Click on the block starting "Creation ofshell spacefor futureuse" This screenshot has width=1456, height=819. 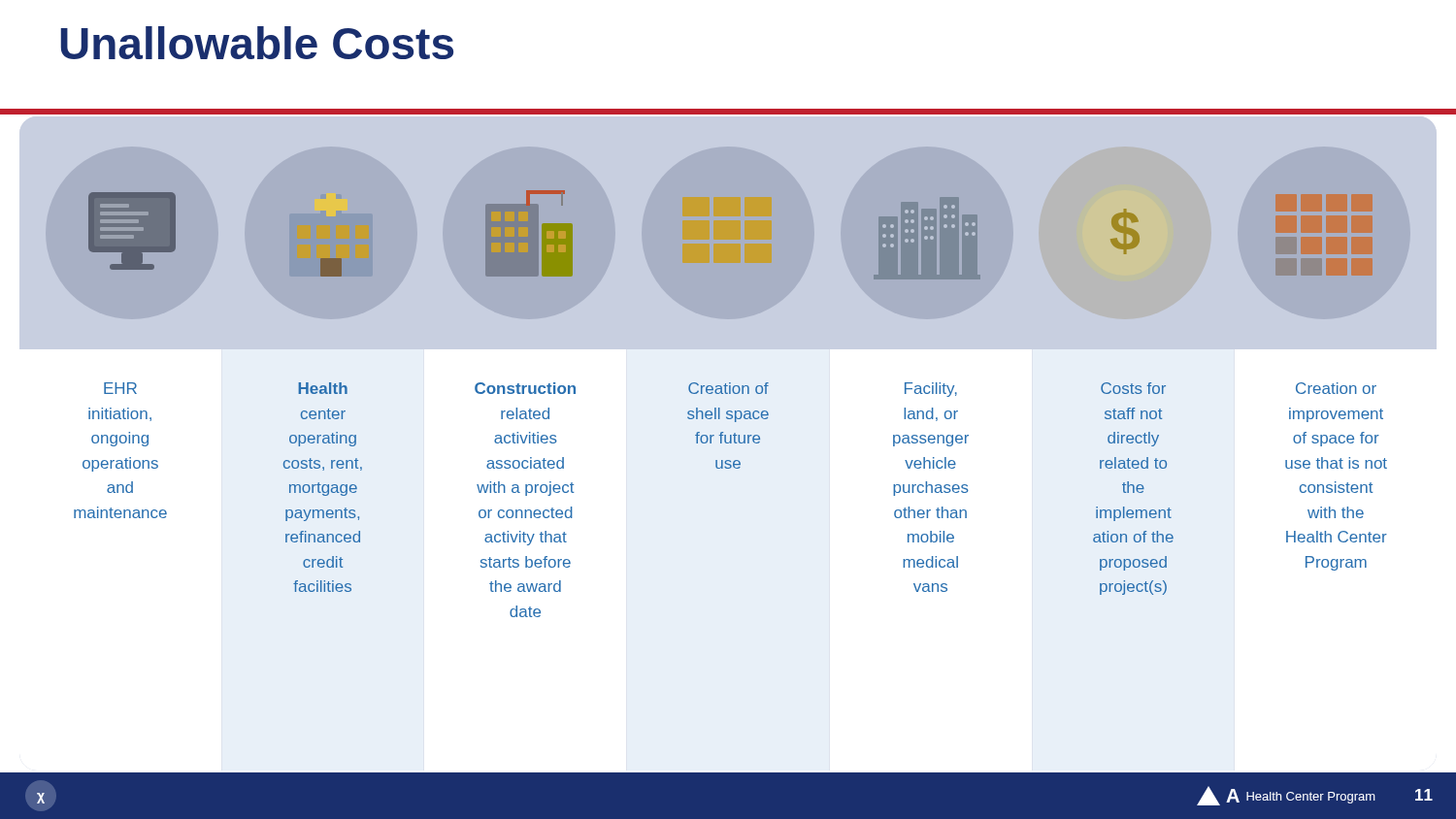click(728, 426)
